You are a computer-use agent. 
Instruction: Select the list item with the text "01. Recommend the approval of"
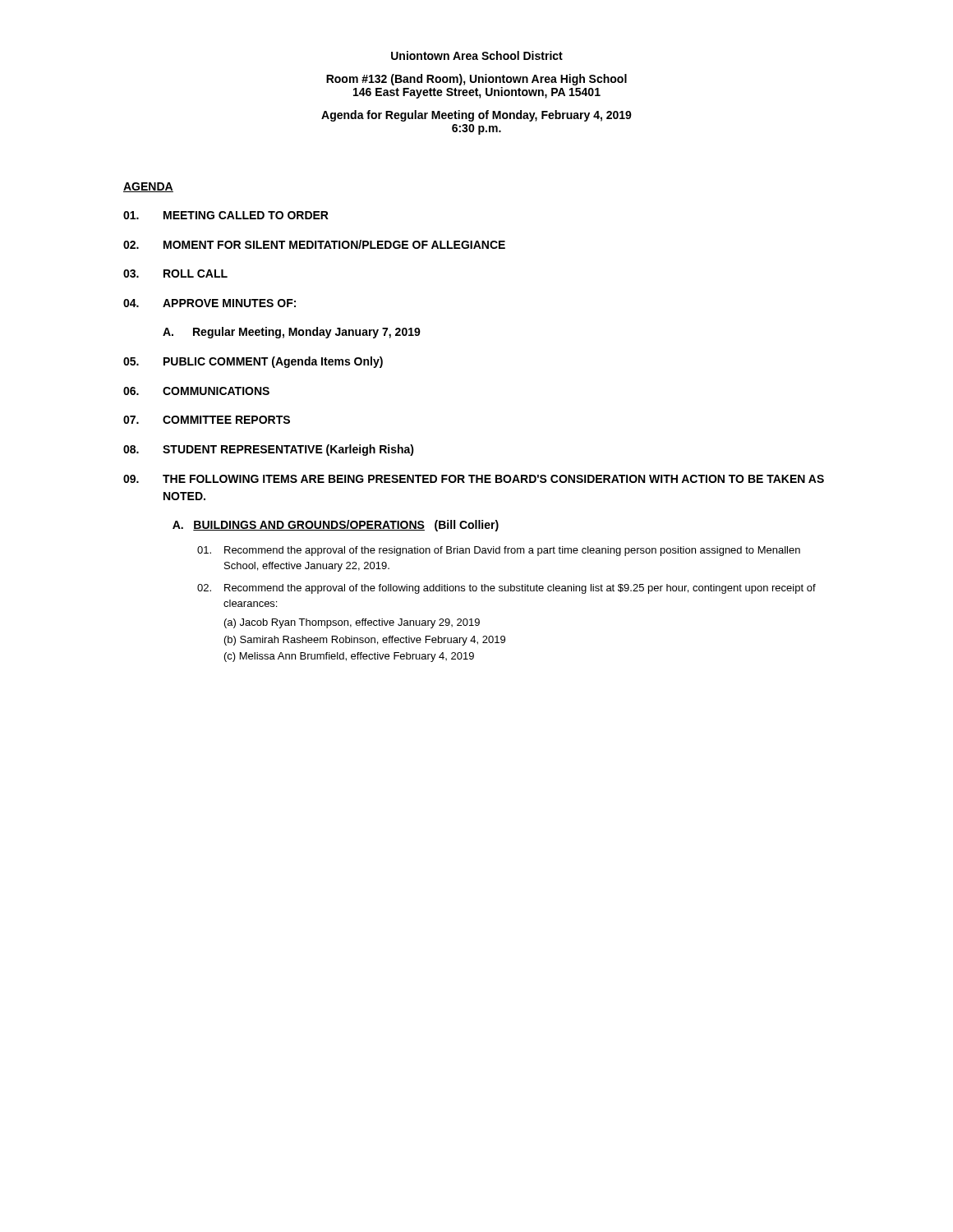[513, 559]
